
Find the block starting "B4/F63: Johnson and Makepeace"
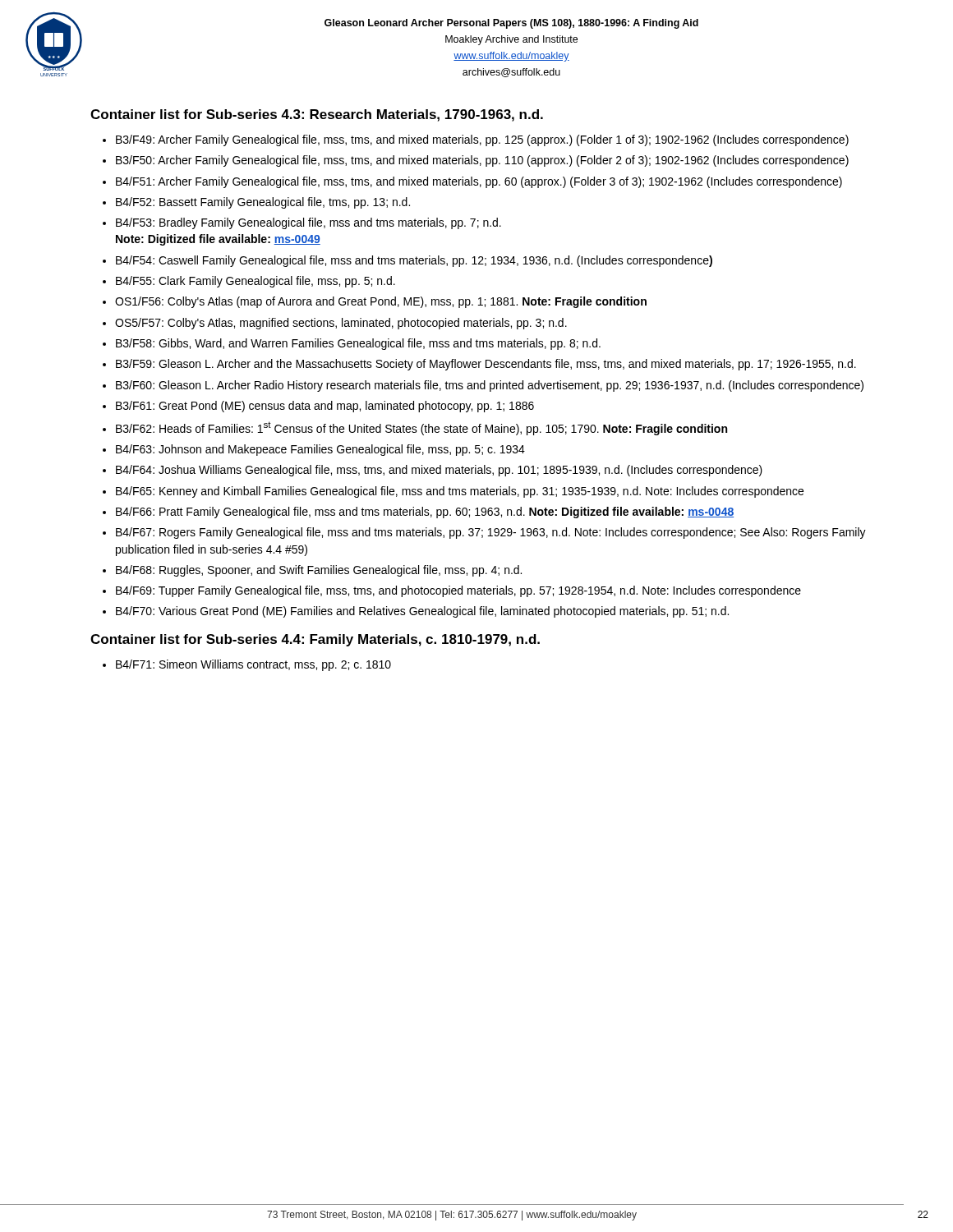pyautogui.click(x=320, y=449)
